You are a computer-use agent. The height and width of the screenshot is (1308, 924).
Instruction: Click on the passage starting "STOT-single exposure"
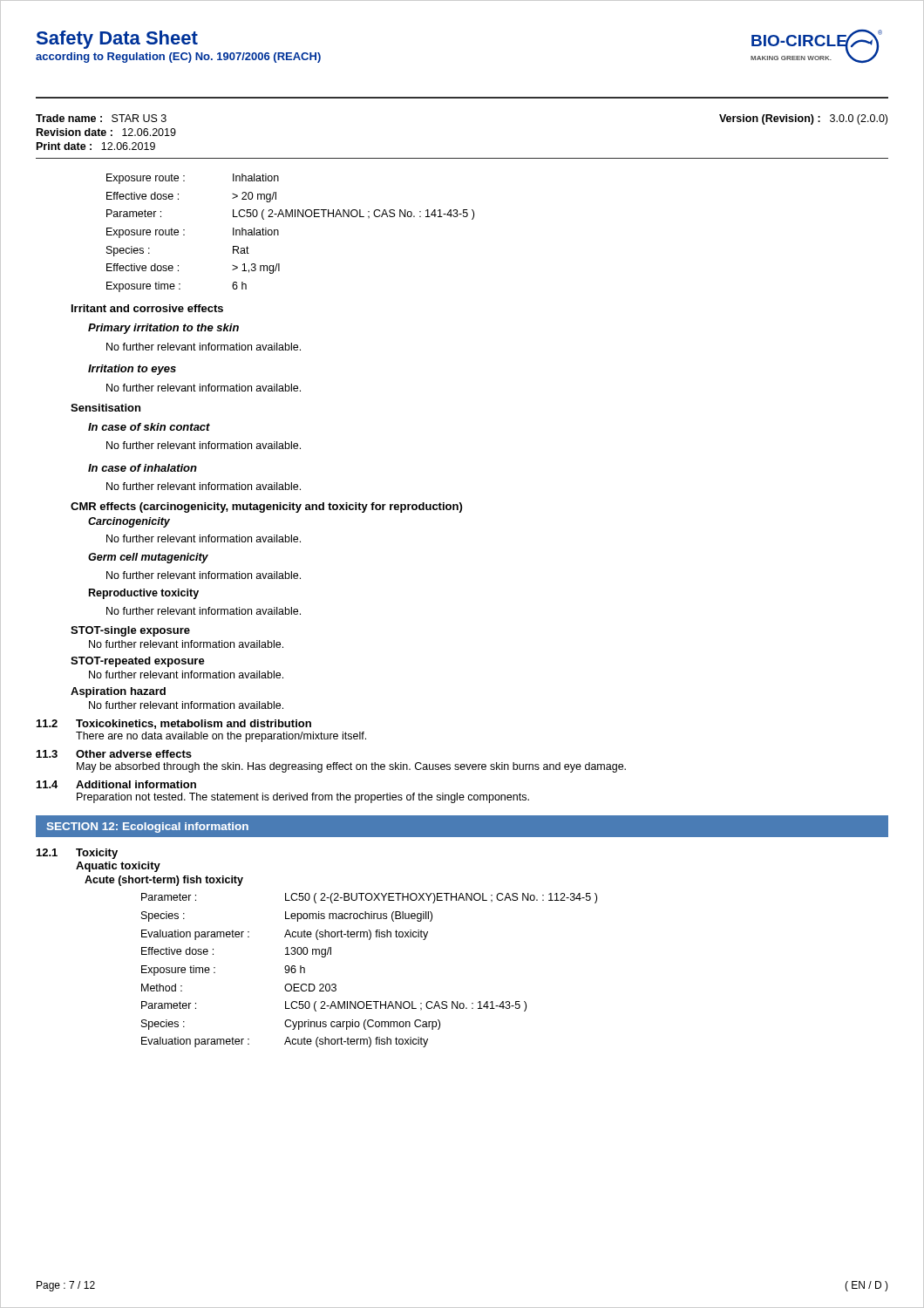tap(130, 630)
